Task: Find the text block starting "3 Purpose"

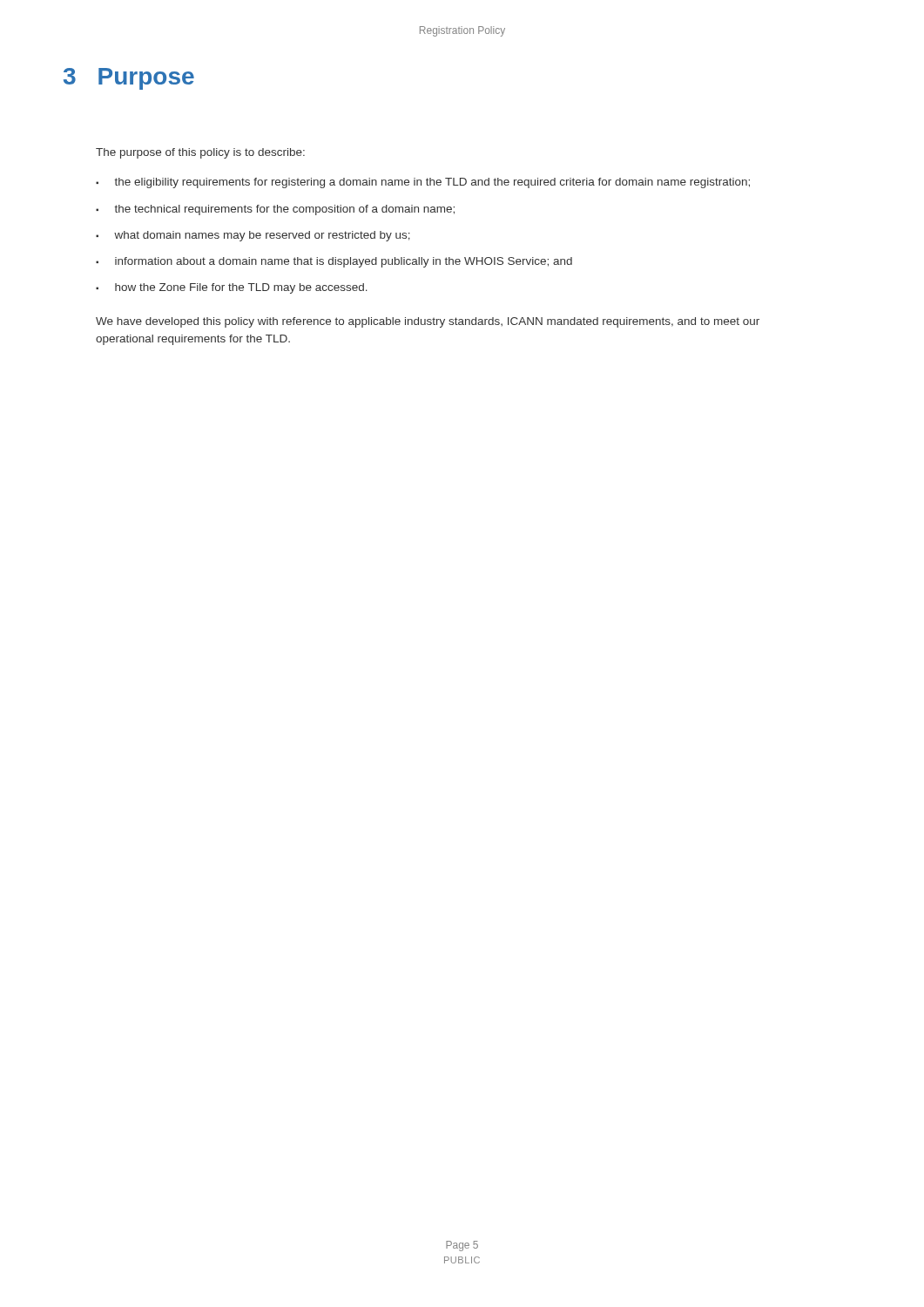Action: [x=129, y=77]
